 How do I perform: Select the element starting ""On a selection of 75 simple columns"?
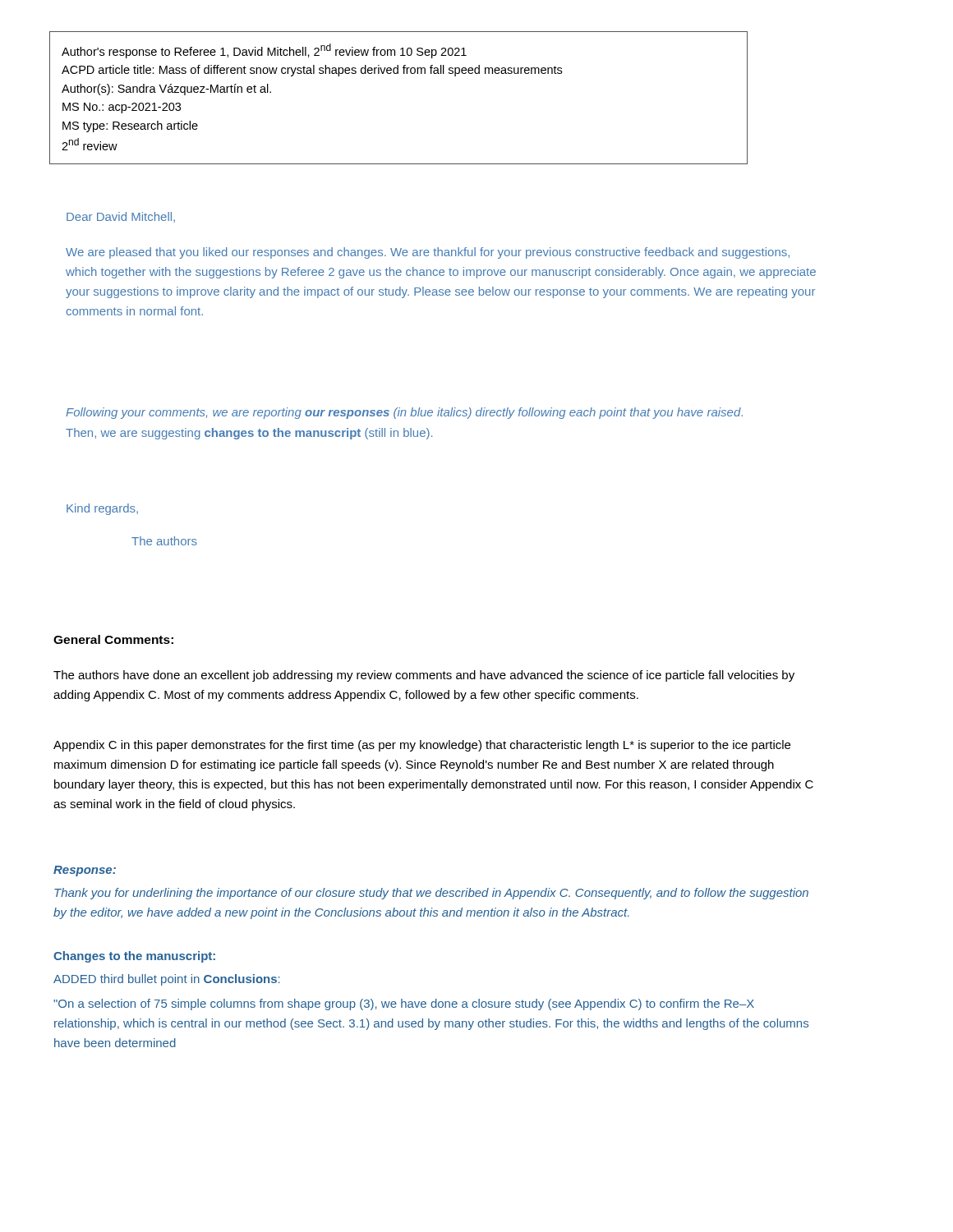point(431,1023)
